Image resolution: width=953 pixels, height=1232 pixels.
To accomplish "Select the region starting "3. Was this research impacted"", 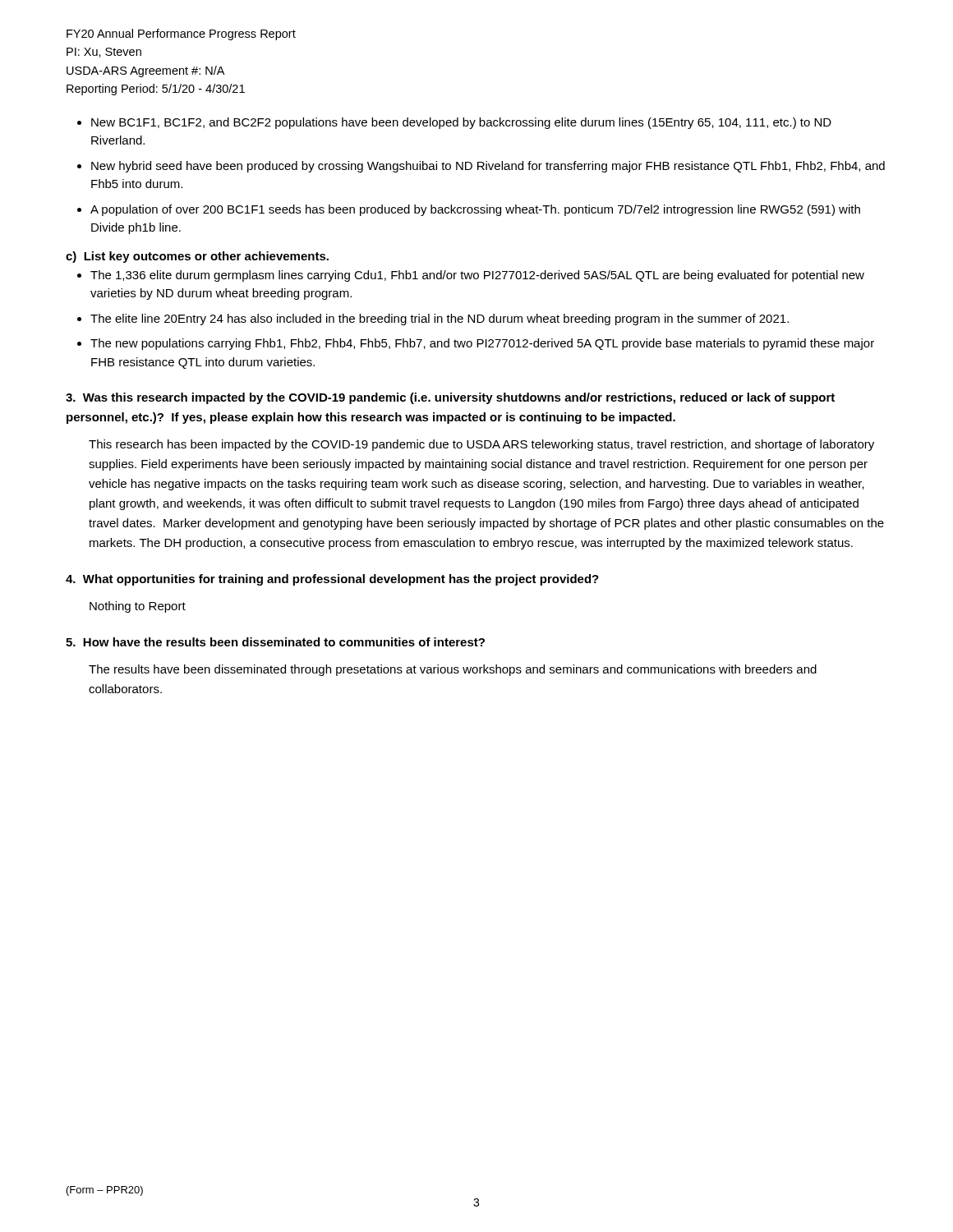I will (x=450, y=407).
